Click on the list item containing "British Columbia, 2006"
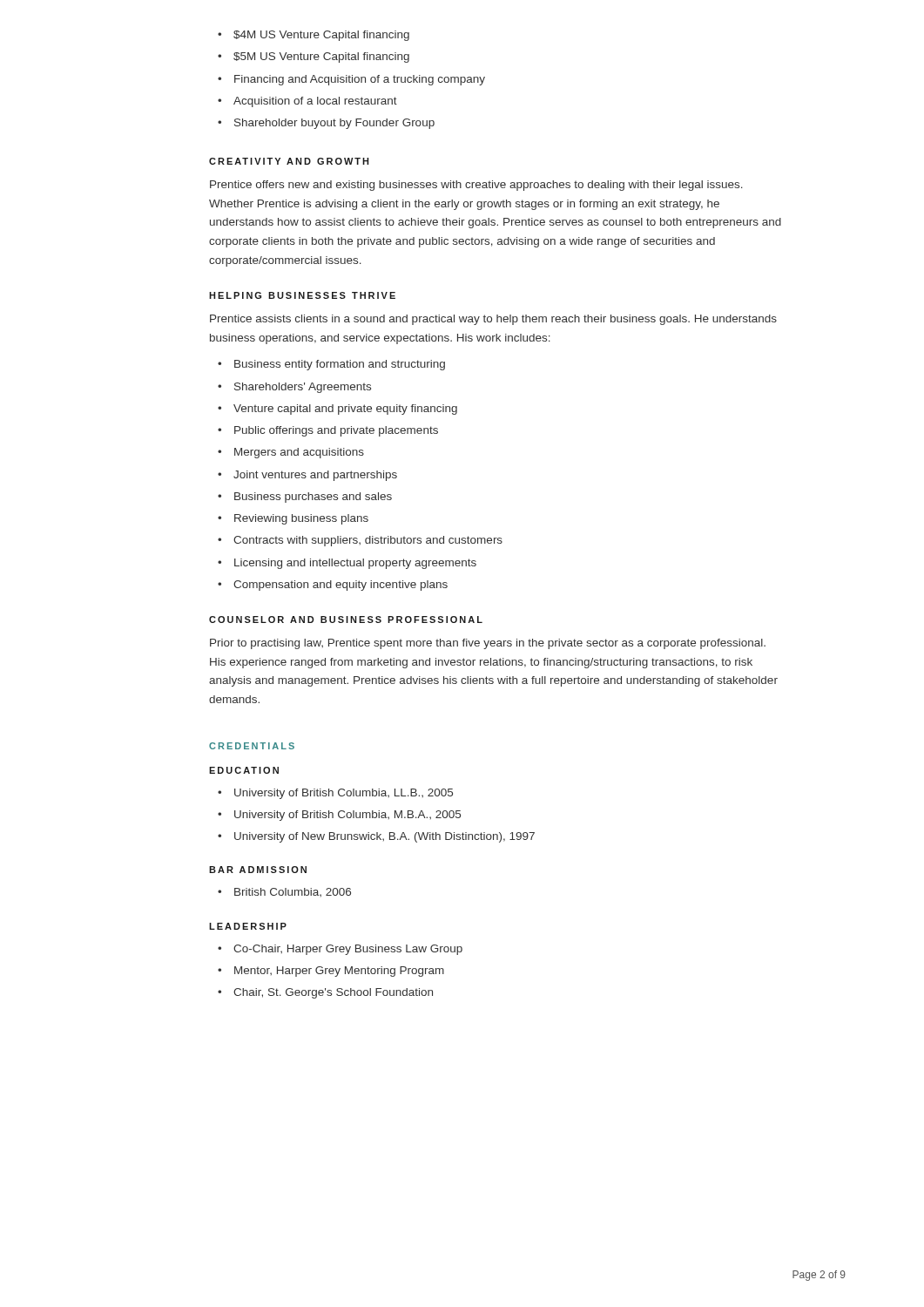 pyautogui.click(x=284, y=892)
